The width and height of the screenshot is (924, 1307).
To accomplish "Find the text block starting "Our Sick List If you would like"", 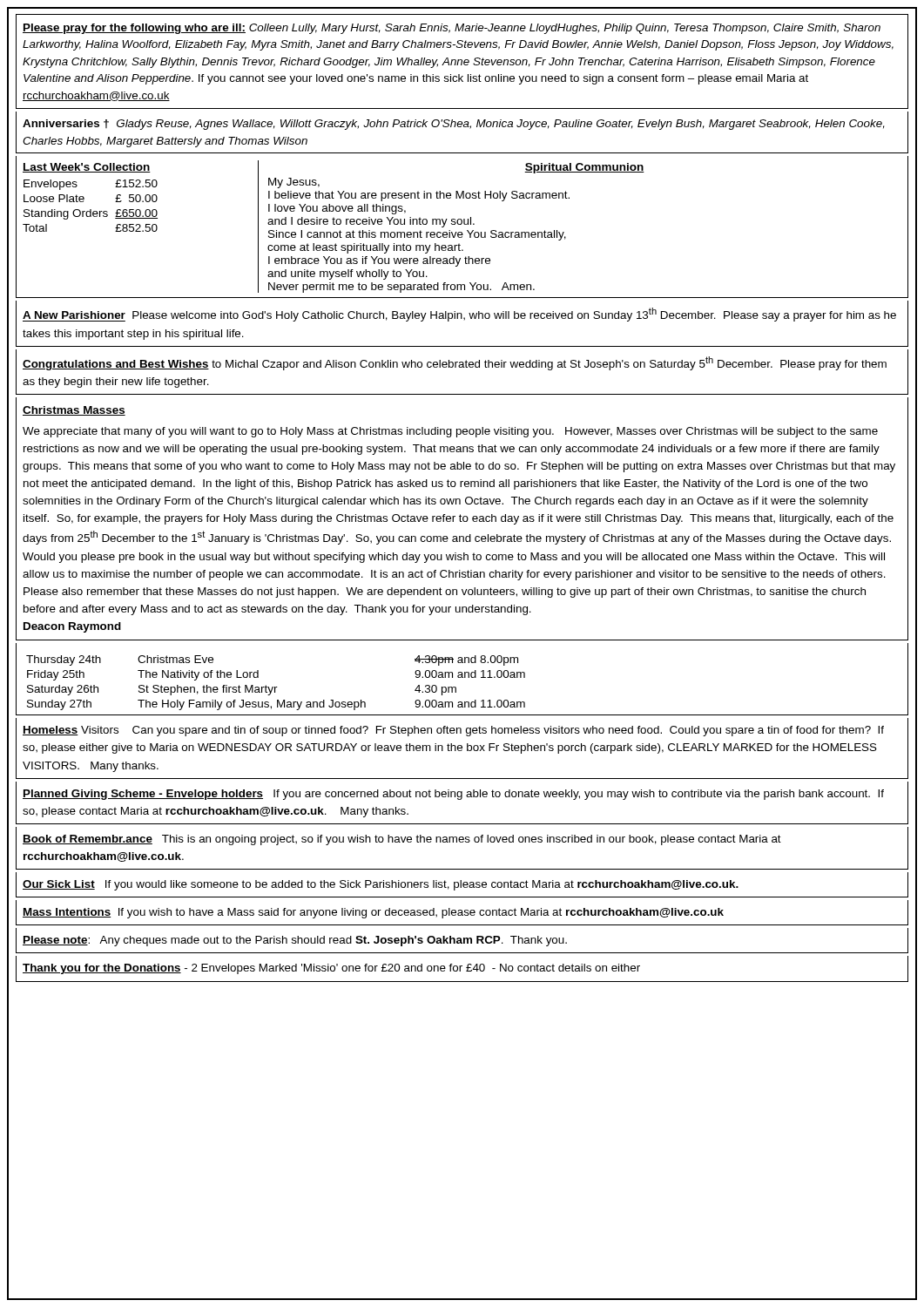I will (381, 884).
